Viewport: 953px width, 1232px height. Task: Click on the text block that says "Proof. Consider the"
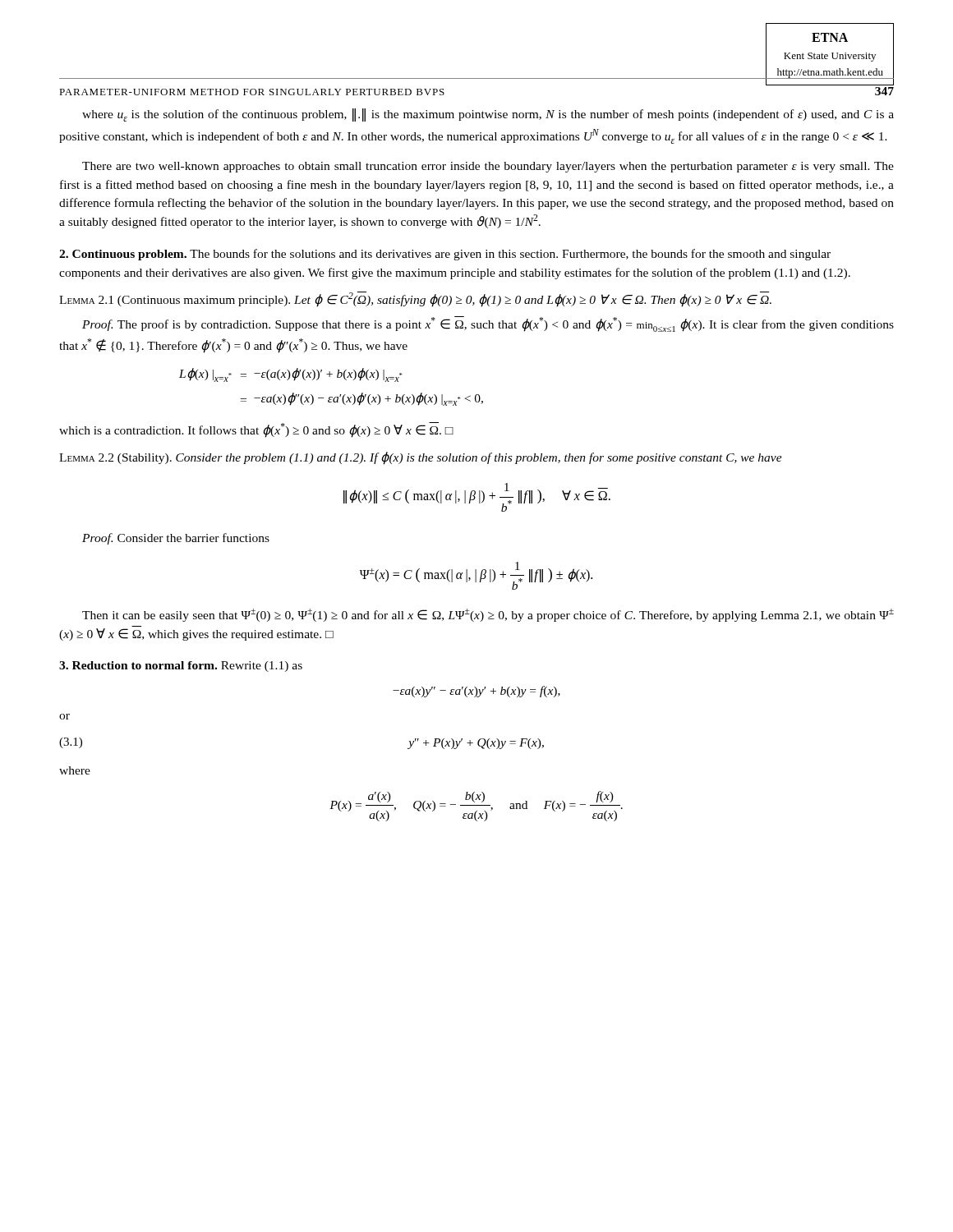176,537
